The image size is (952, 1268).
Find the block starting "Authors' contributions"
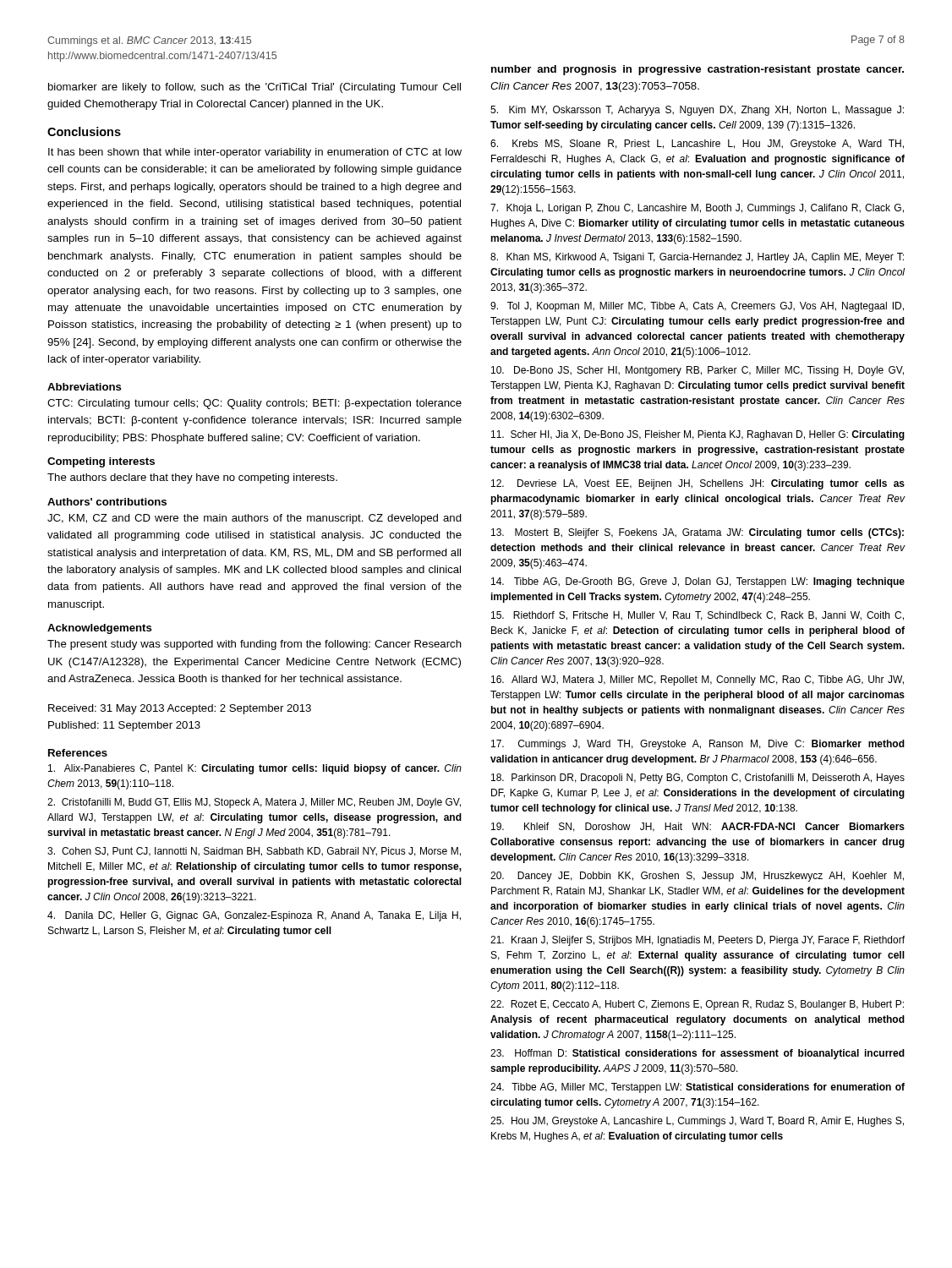107,501
